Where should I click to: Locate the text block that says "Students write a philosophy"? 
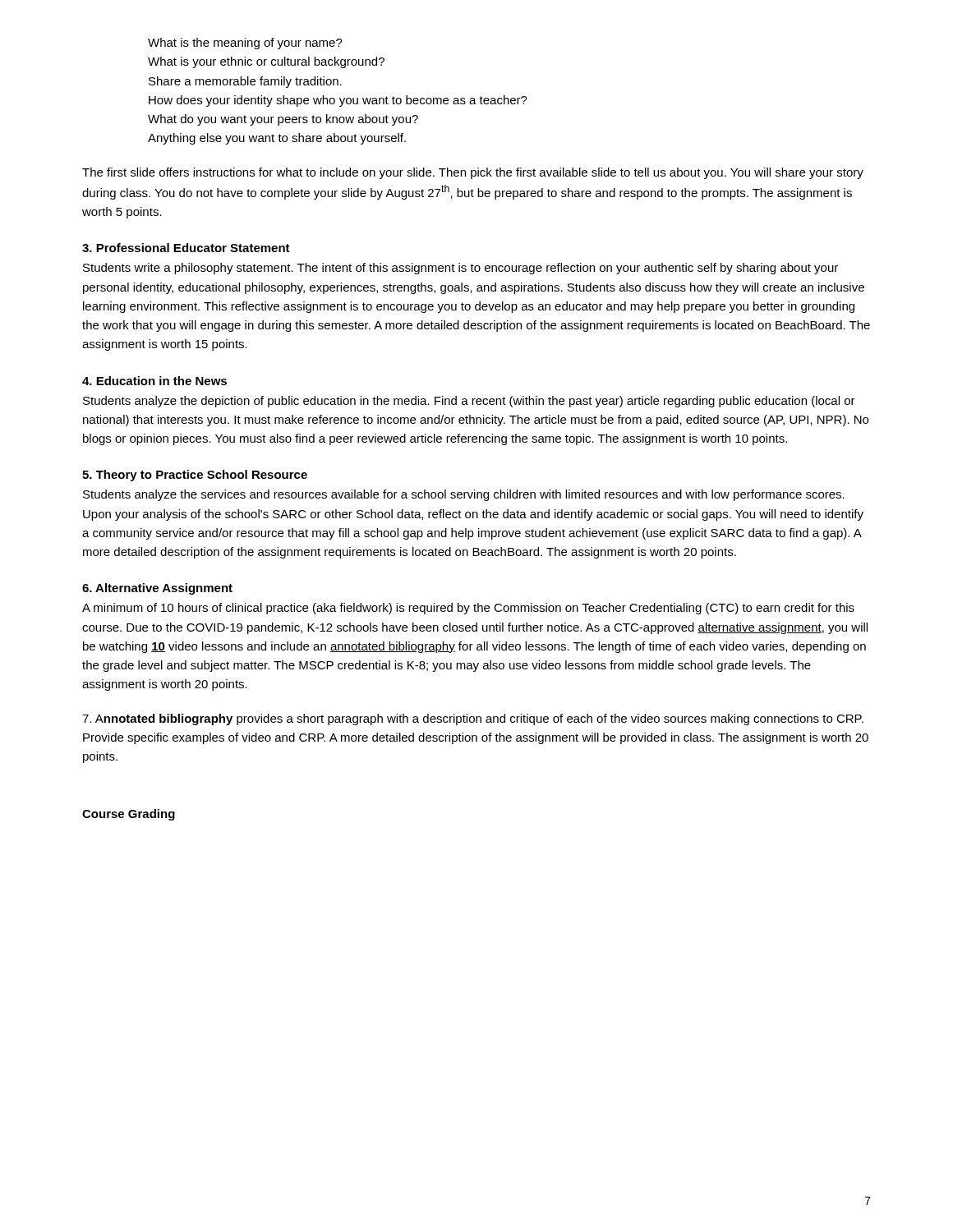(x=476, y=306)
